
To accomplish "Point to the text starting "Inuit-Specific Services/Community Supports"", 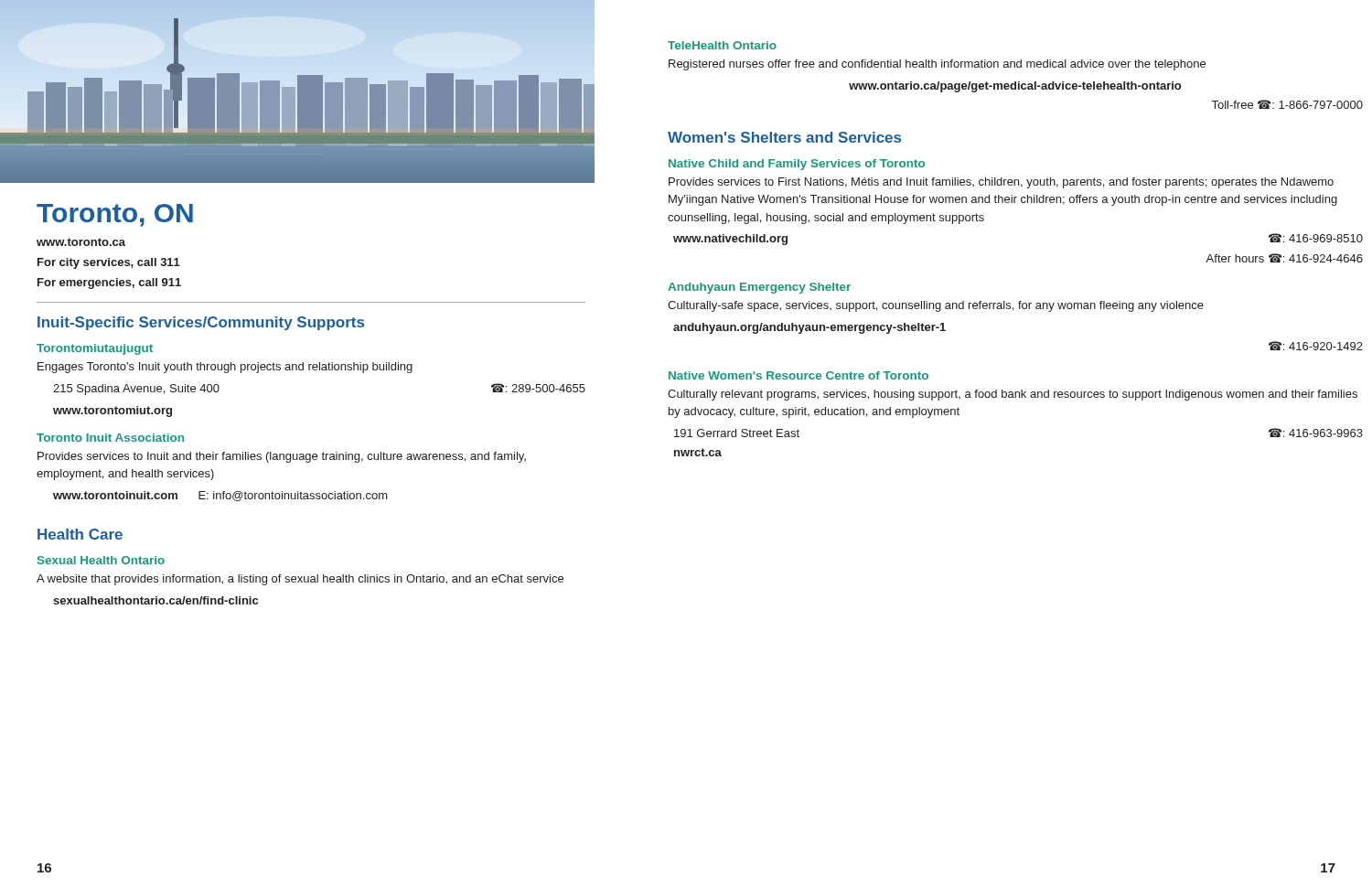I will click(201, 323).
